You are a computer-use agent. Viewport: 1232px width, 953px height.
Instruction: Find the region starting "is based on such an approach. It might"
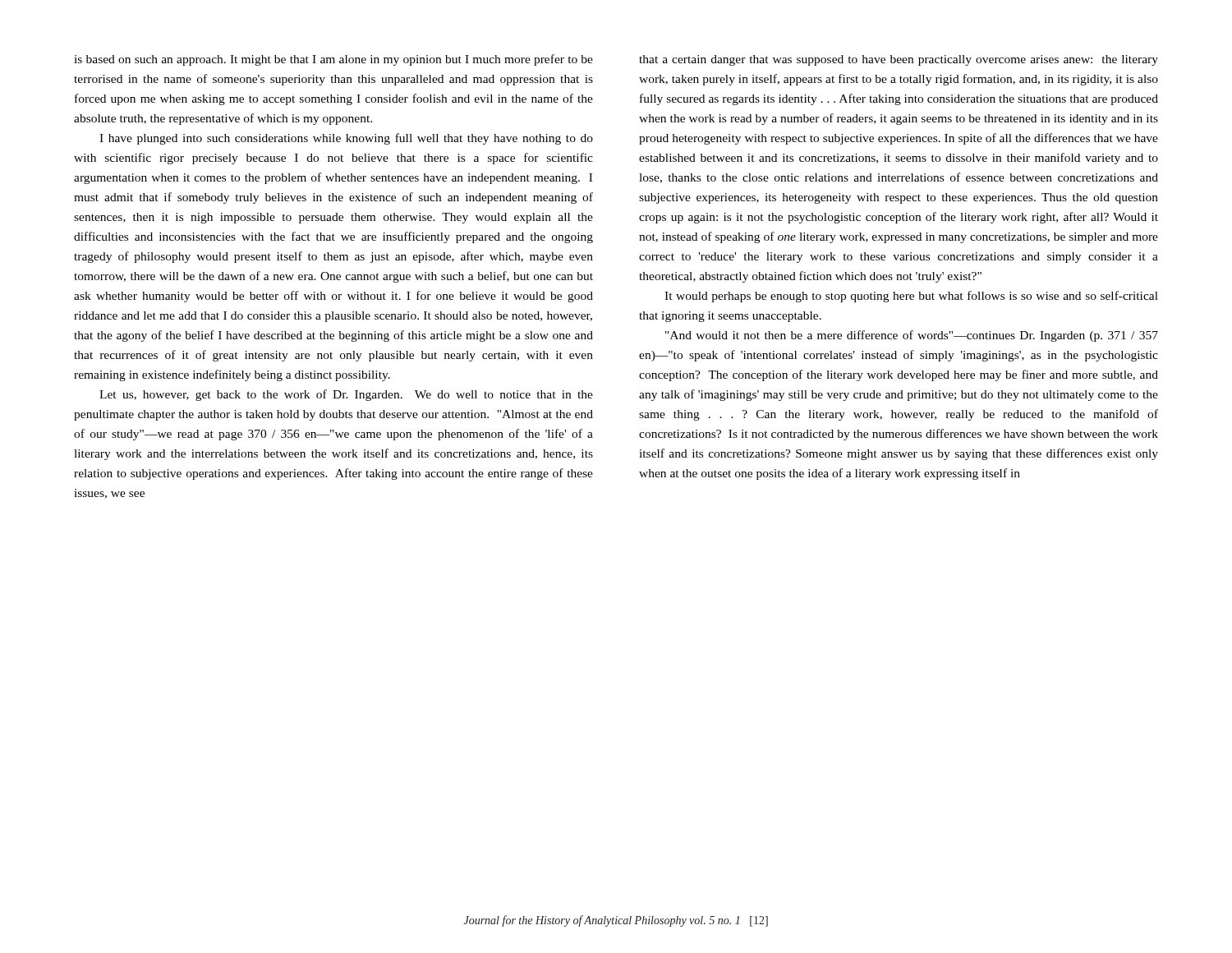[x=333, y=276]
